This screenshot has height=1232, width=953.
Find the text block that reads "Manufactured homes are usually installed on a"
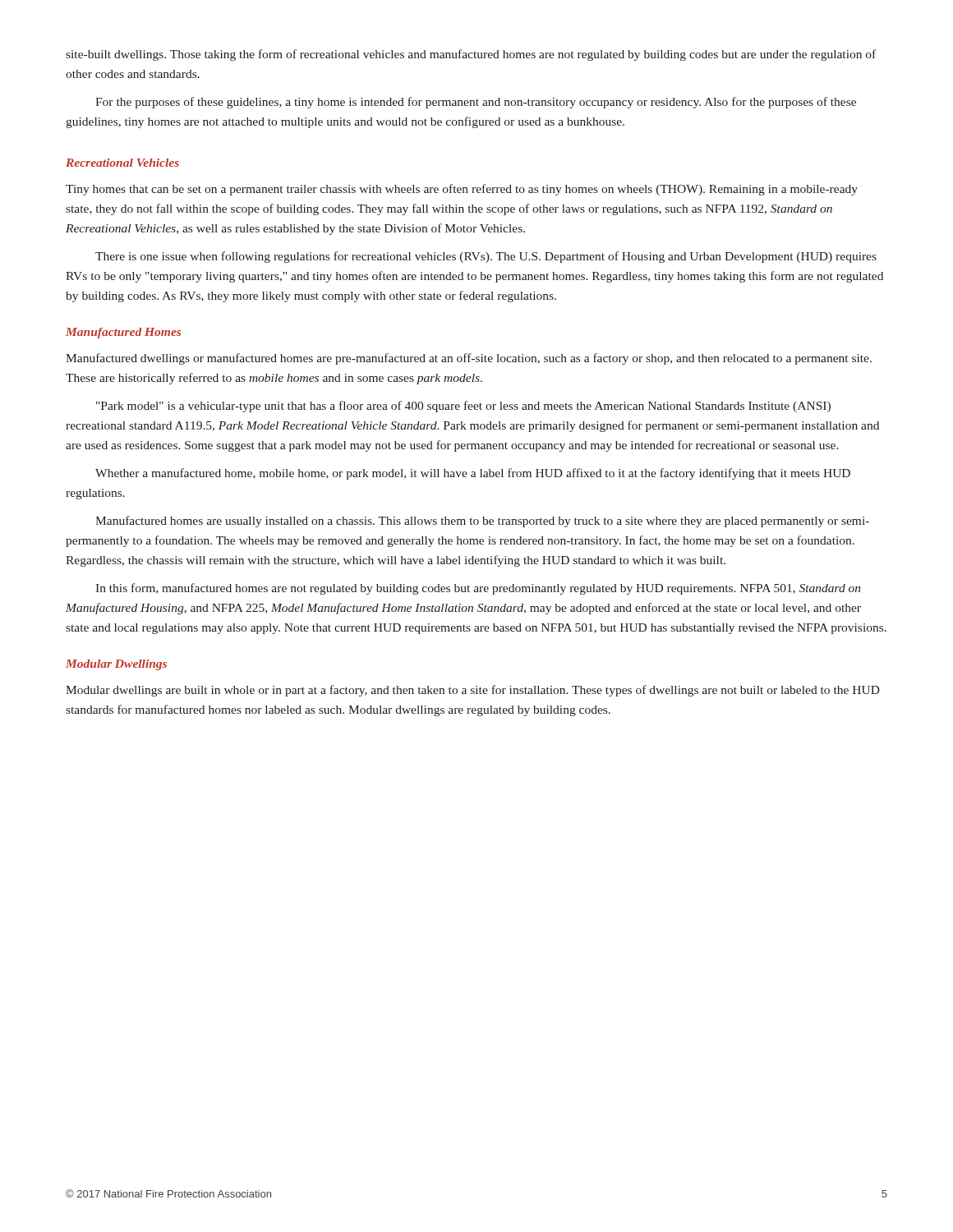(476, 541)
